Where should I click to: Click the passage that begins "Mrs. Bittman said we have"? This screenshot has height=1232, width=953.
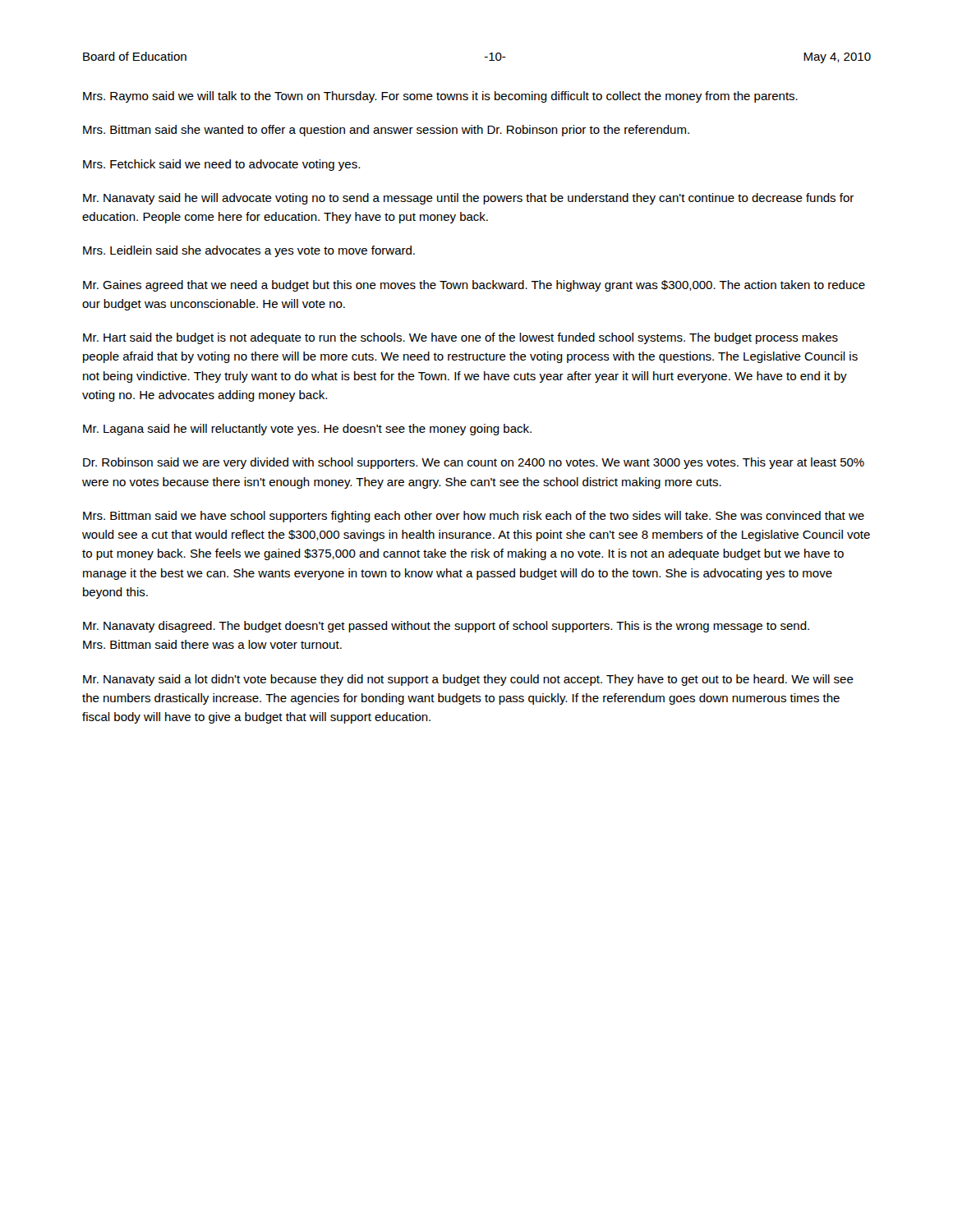[476, 553]
